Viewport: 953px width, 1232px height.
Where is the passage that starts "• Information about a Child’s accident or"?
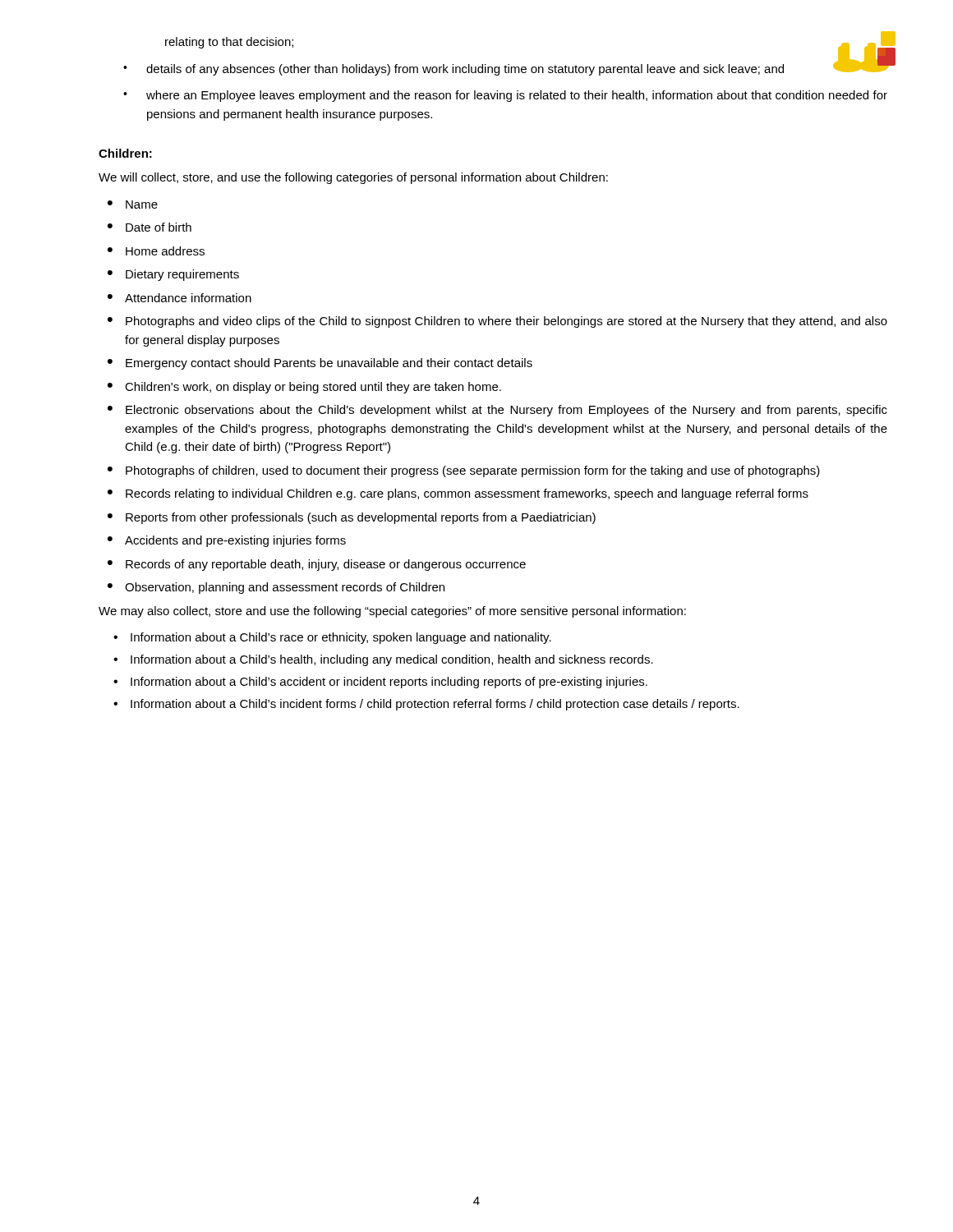pos(500,682)
